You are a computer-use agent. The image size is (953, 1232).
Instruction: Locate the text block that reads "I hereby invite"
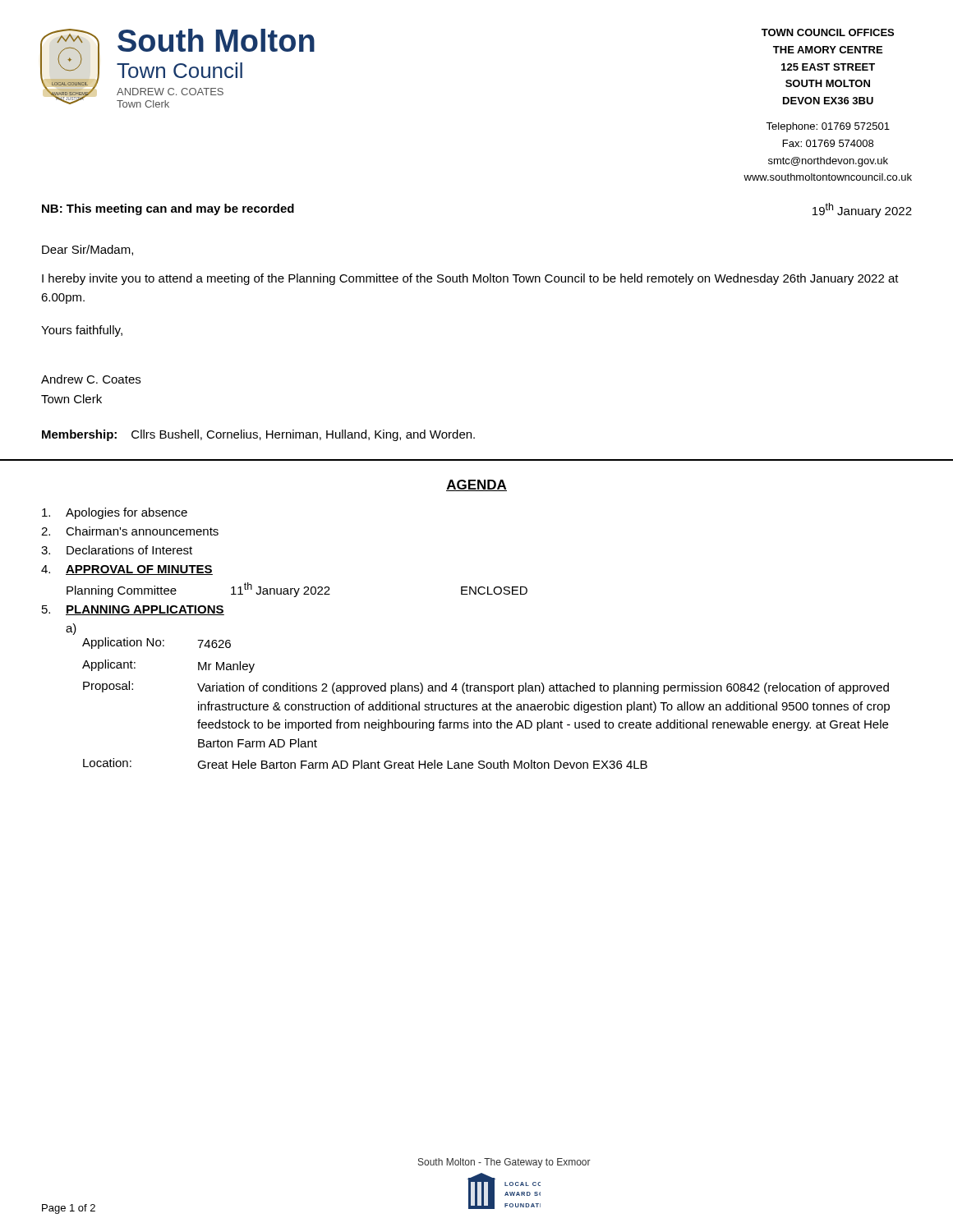pos(470,287)
